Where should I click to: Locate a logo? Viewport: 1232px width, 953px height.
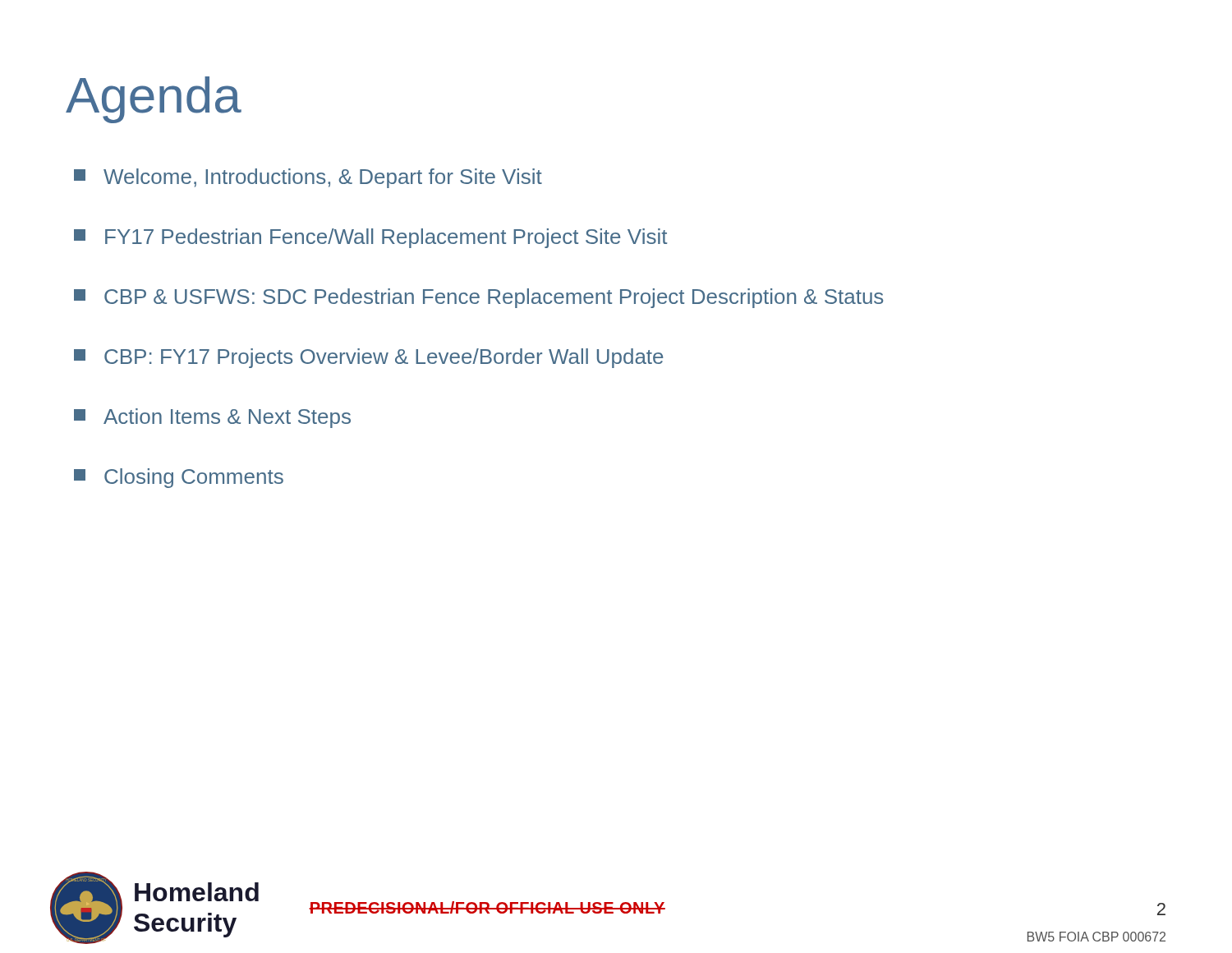[x=155, y=908]
